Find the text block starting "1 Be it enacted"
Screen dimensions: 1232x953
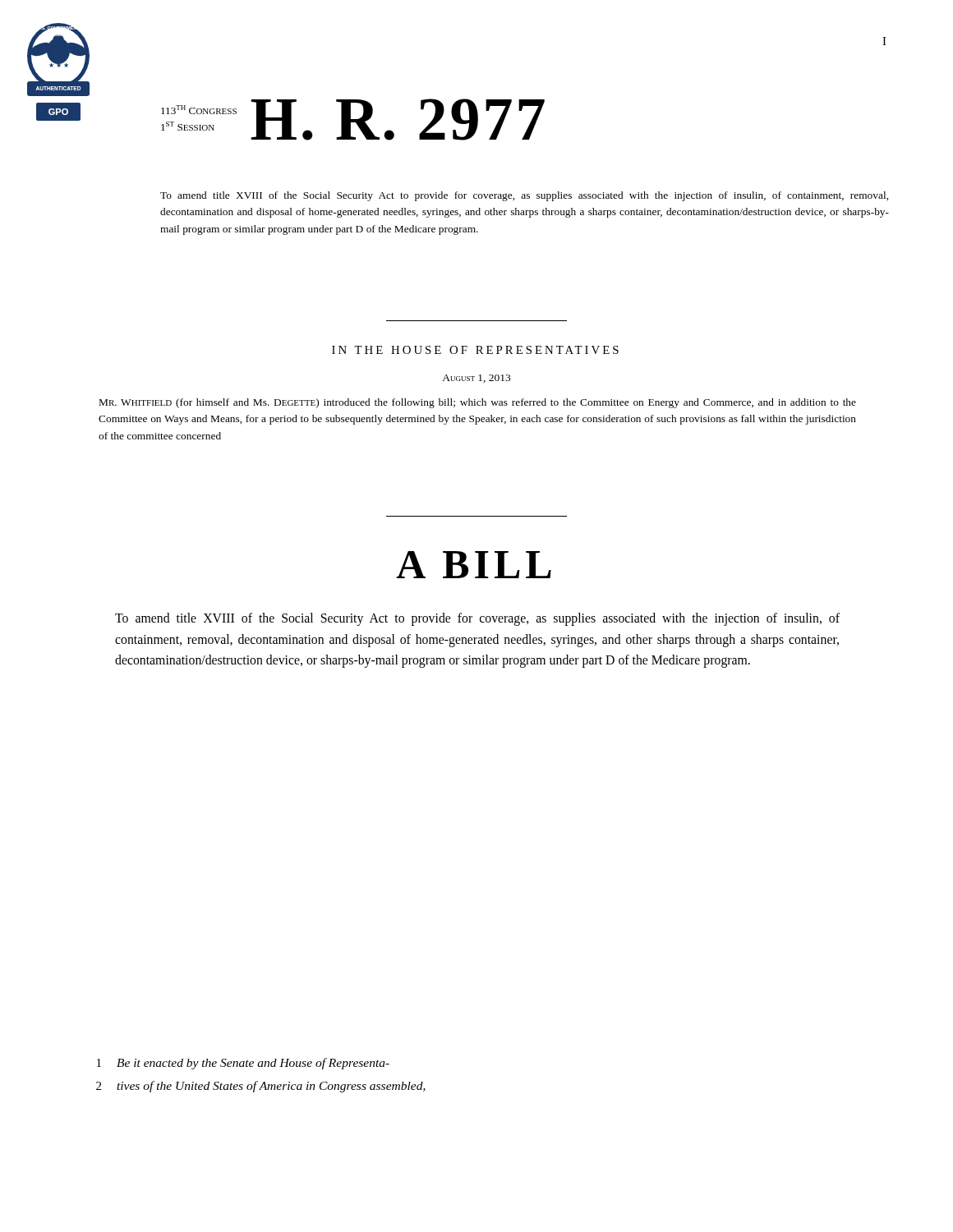(243, 1064)
